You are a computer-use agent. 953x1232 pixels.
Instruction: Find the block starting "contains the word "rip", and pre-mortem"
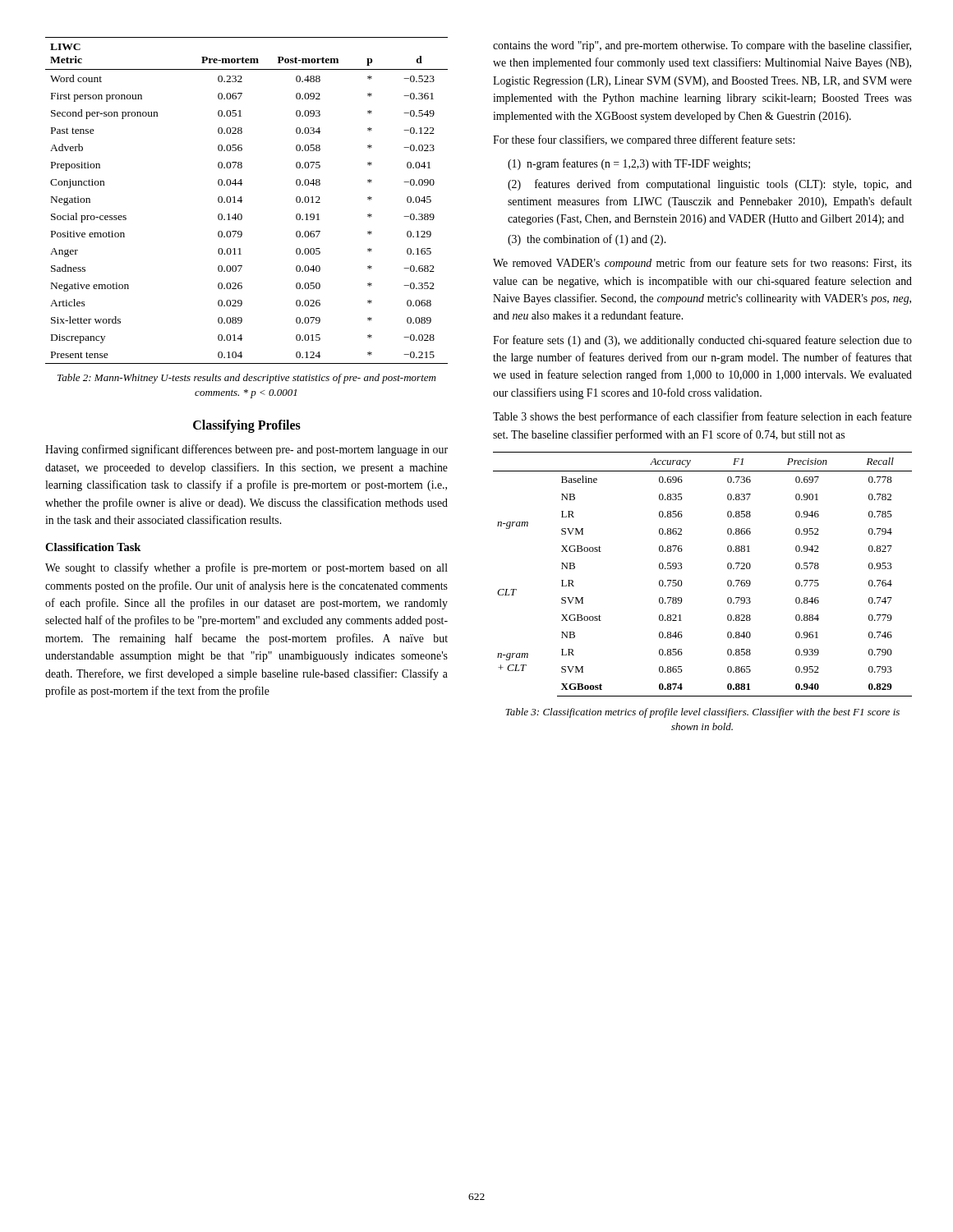point(702,81)
